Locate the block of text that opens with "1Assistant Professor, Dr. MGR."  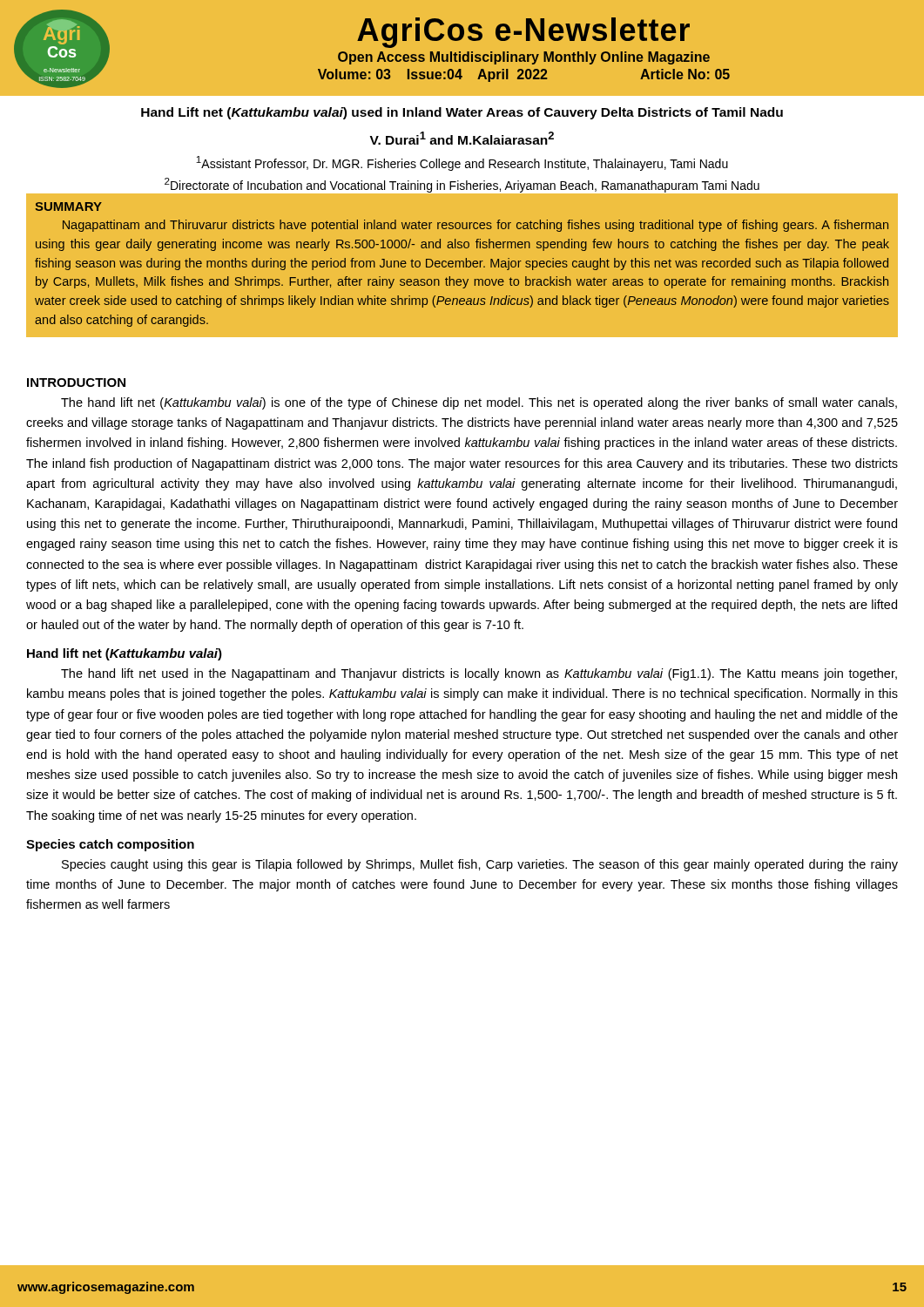(462, 173)
